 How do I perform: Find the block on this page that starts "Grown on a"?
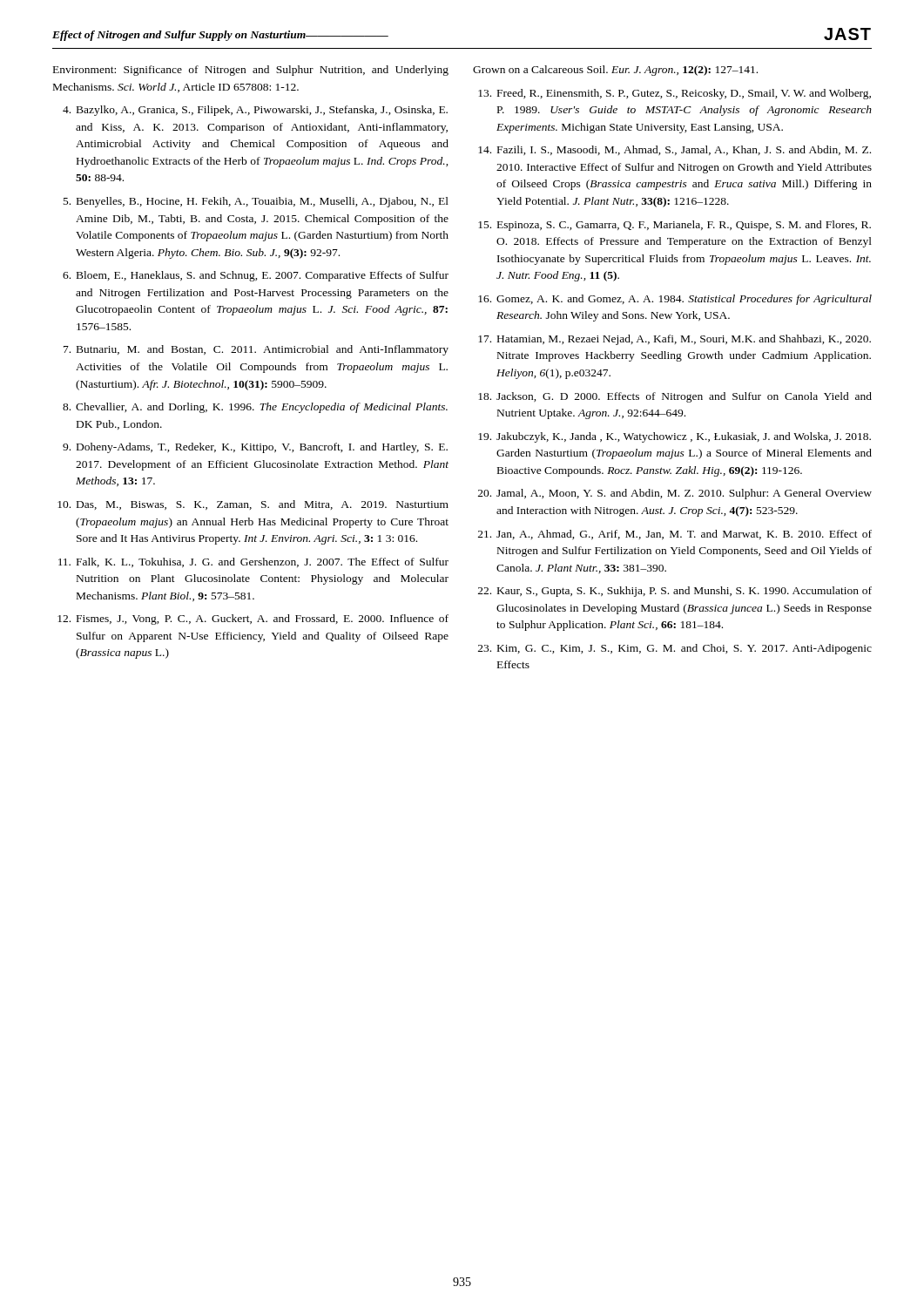click(x=616, y=69)
